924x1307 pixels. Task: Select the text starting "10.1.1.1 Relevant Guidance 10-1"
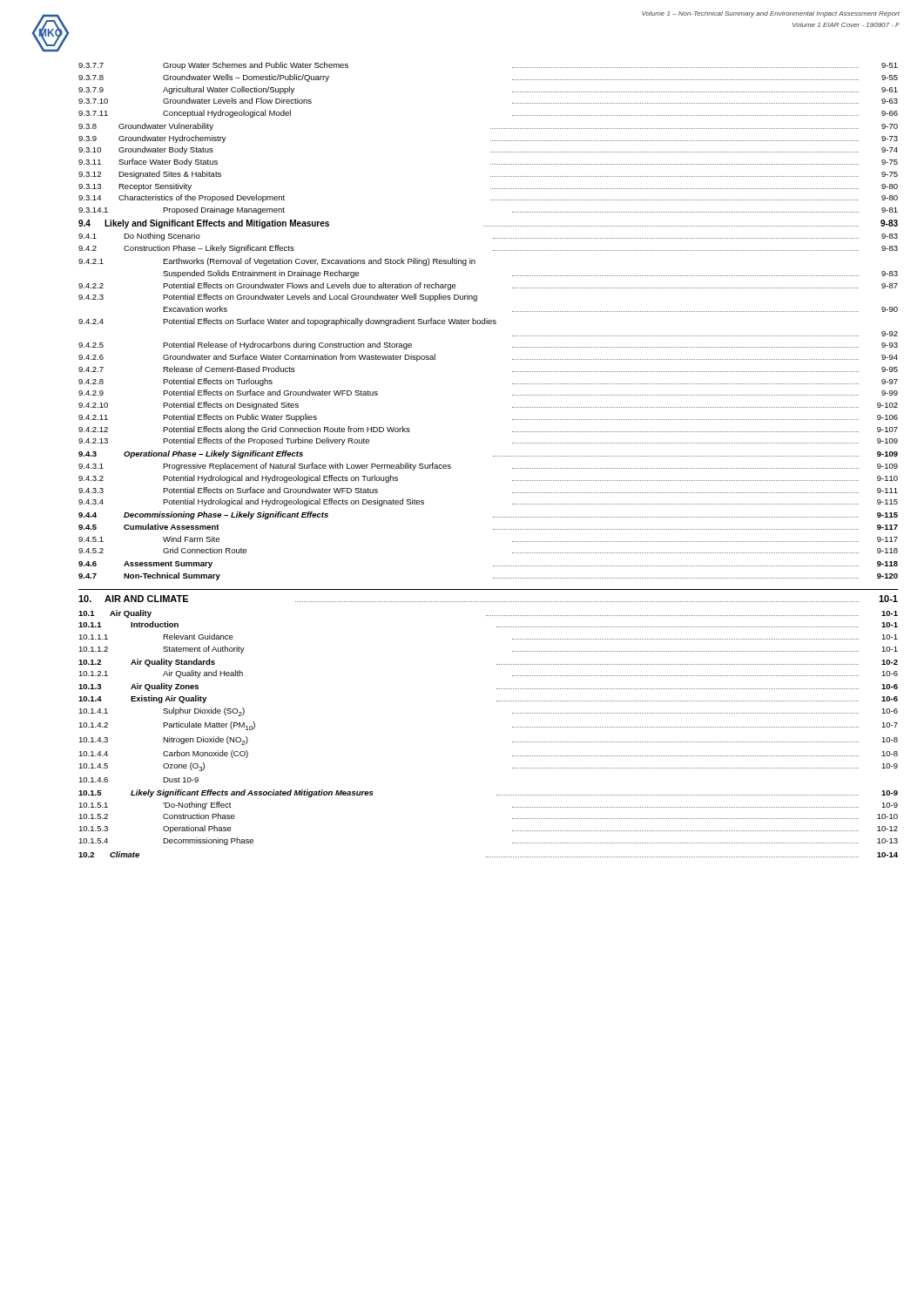[x=92, y=637]
